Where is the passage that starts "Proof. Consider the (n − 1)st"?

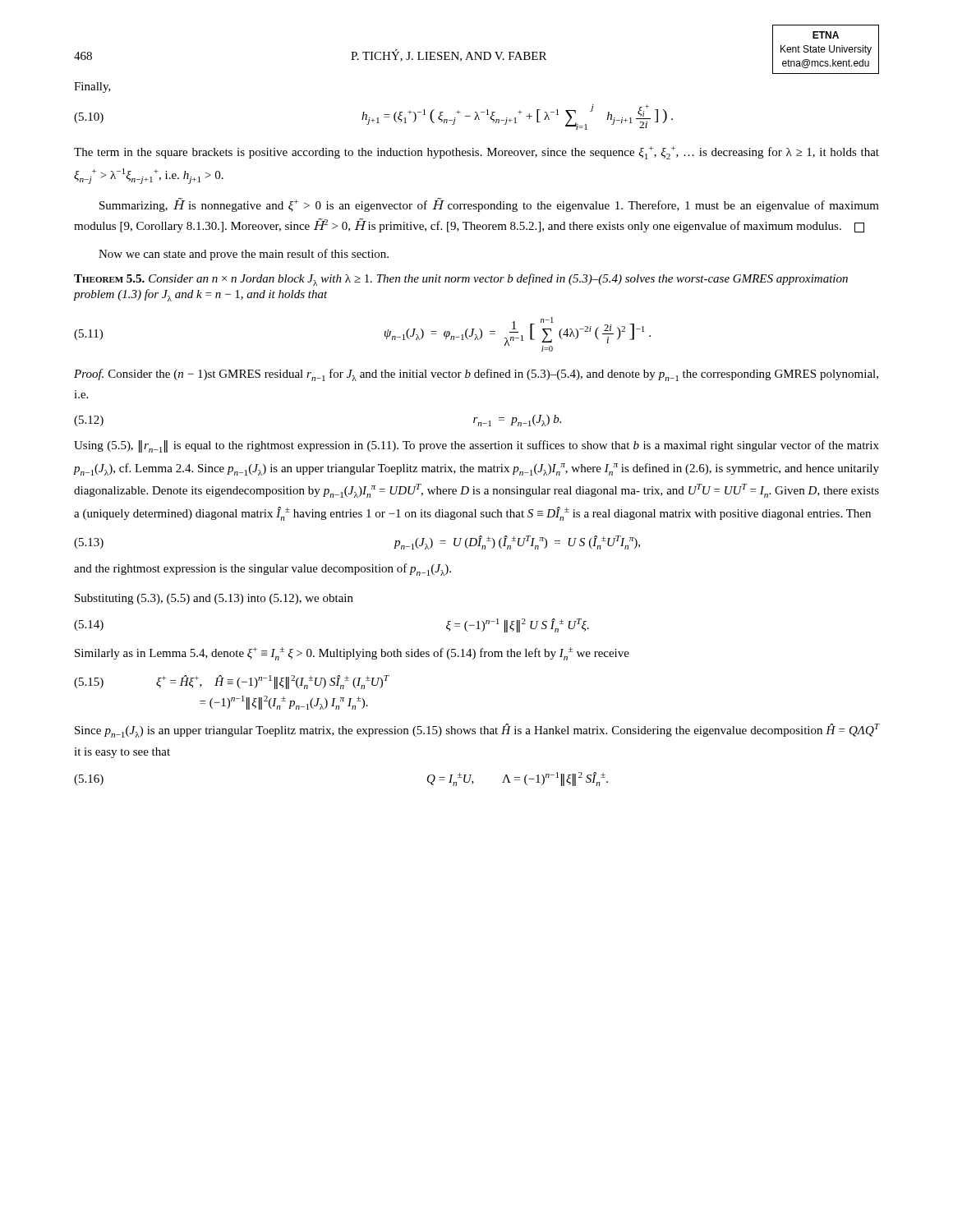point(476,384)
